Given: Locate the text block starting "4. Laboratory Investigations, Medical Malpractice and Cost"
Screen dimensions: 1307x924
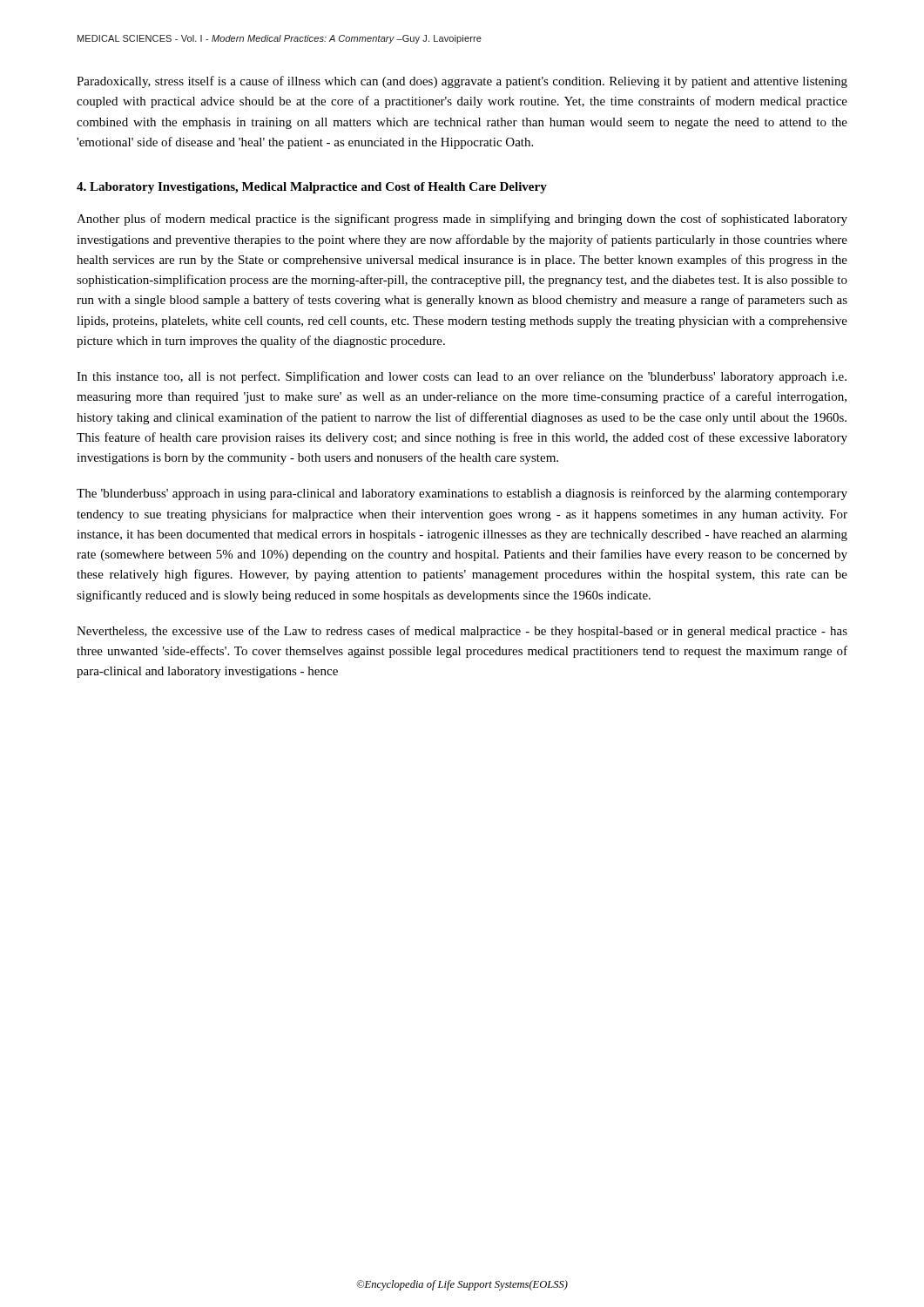Looking at the screenshot, I should 312,186.
